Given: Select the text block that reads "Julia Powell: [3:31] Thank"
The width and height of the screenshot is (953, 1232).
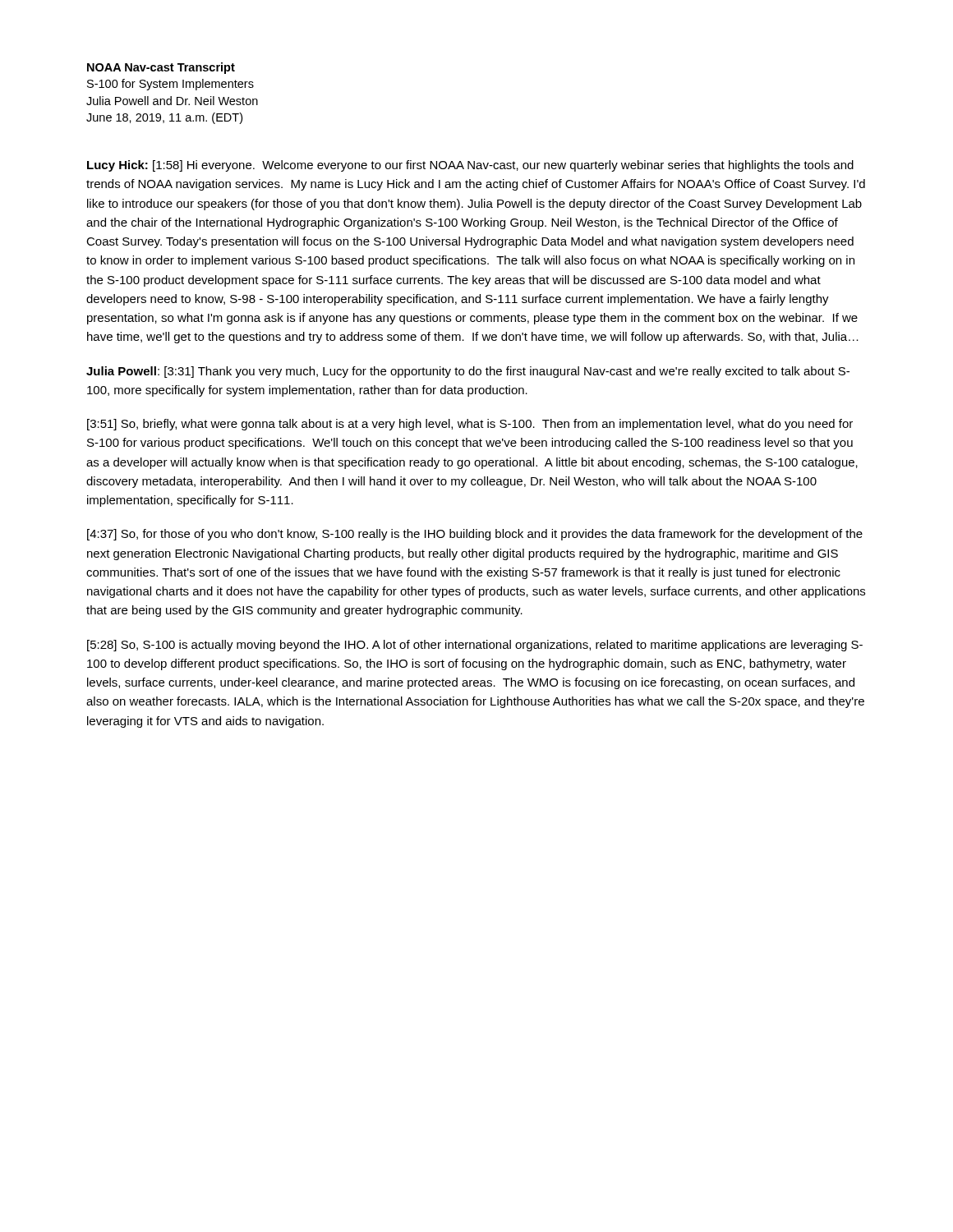Looking at the screenshot, I should 476,380.
